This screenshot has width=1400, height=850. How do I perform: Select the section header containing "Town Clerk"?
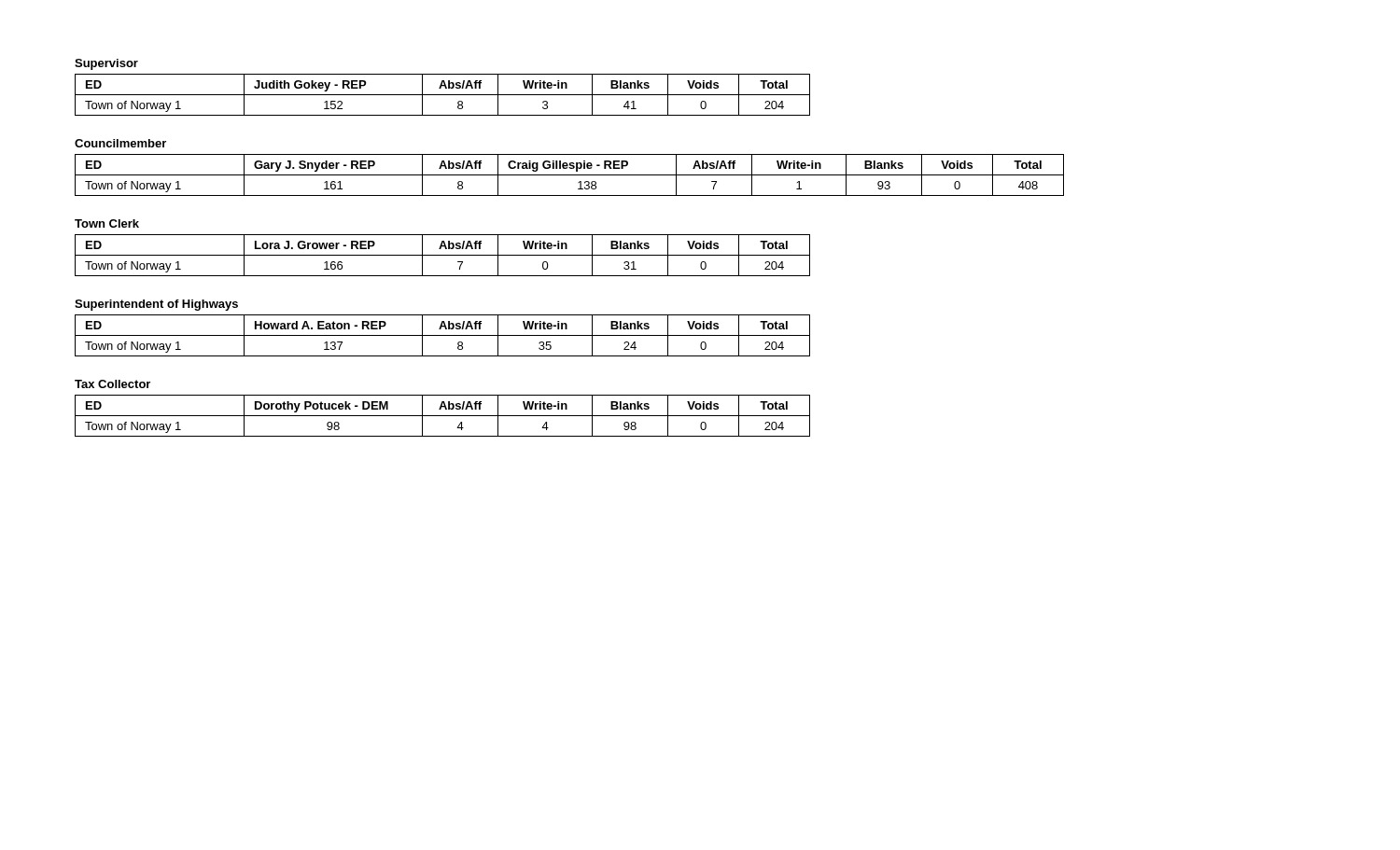[x=107, y=223]
